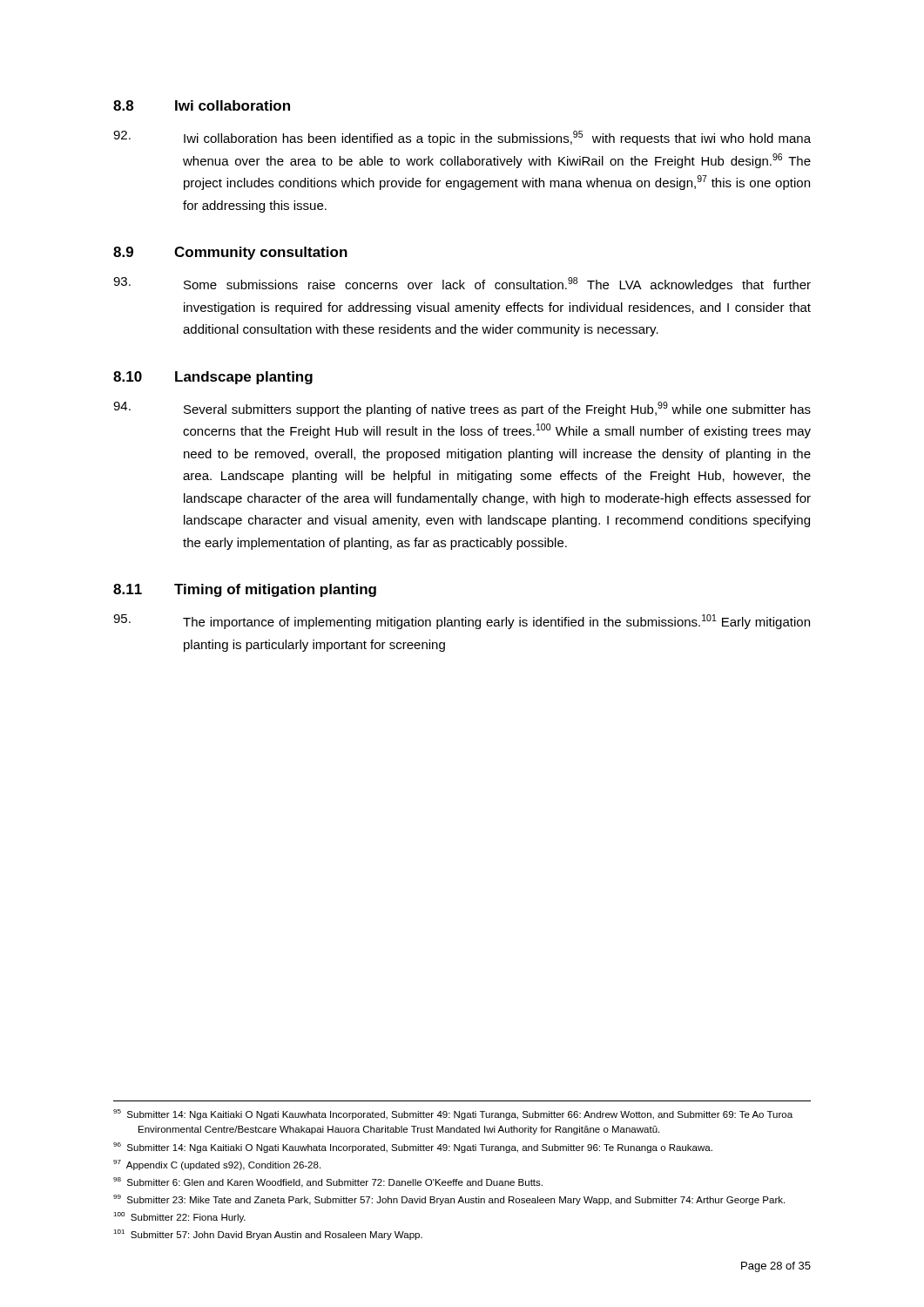Image resolution: width=924 pixels, height=1307 pixels.
Task: Click on the element starting "Some submissions raise concerns over lack"
Action: [x=462, y=307]
